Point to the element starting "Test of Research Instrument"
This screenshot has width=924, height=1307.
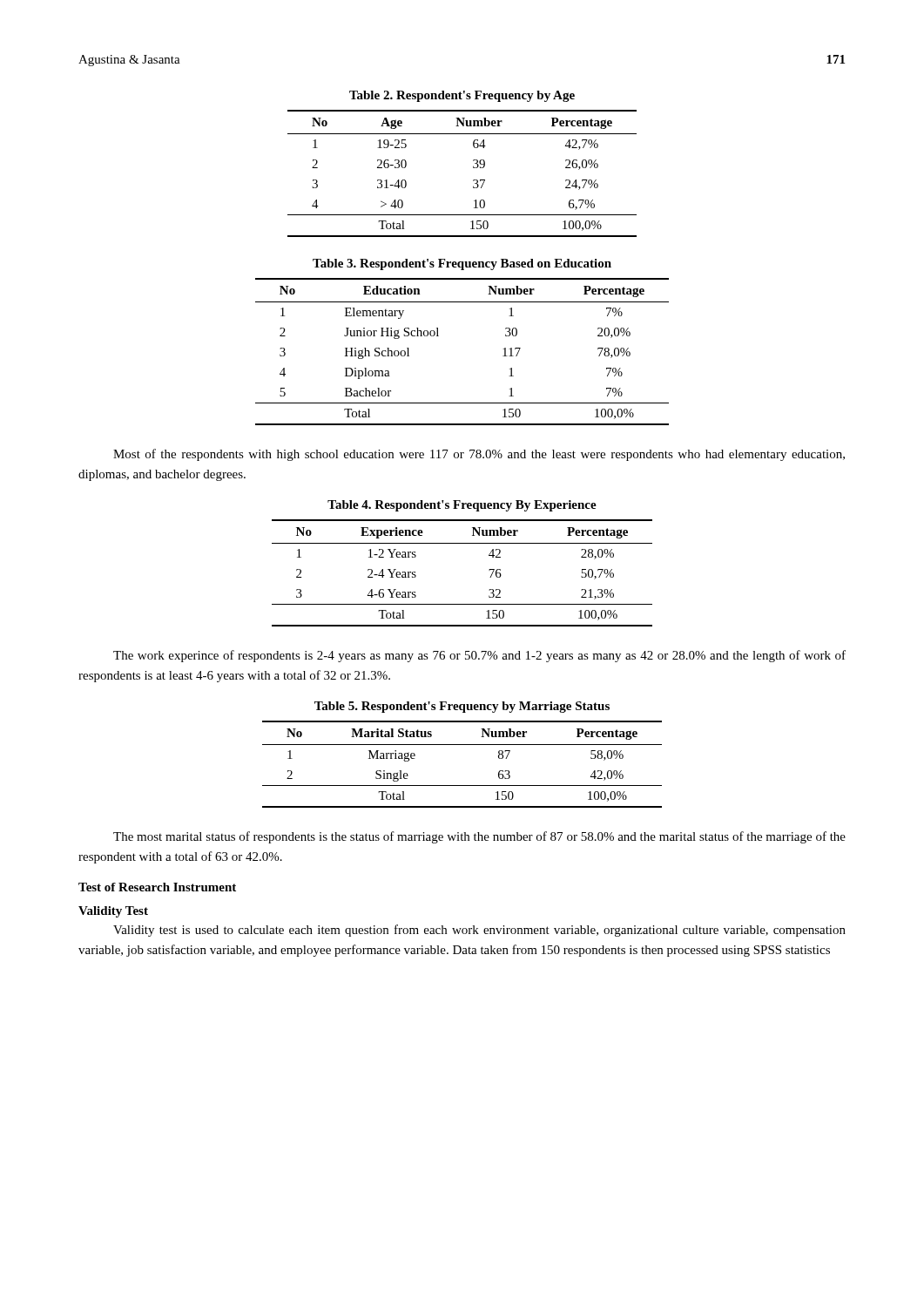tap(157, 887)
